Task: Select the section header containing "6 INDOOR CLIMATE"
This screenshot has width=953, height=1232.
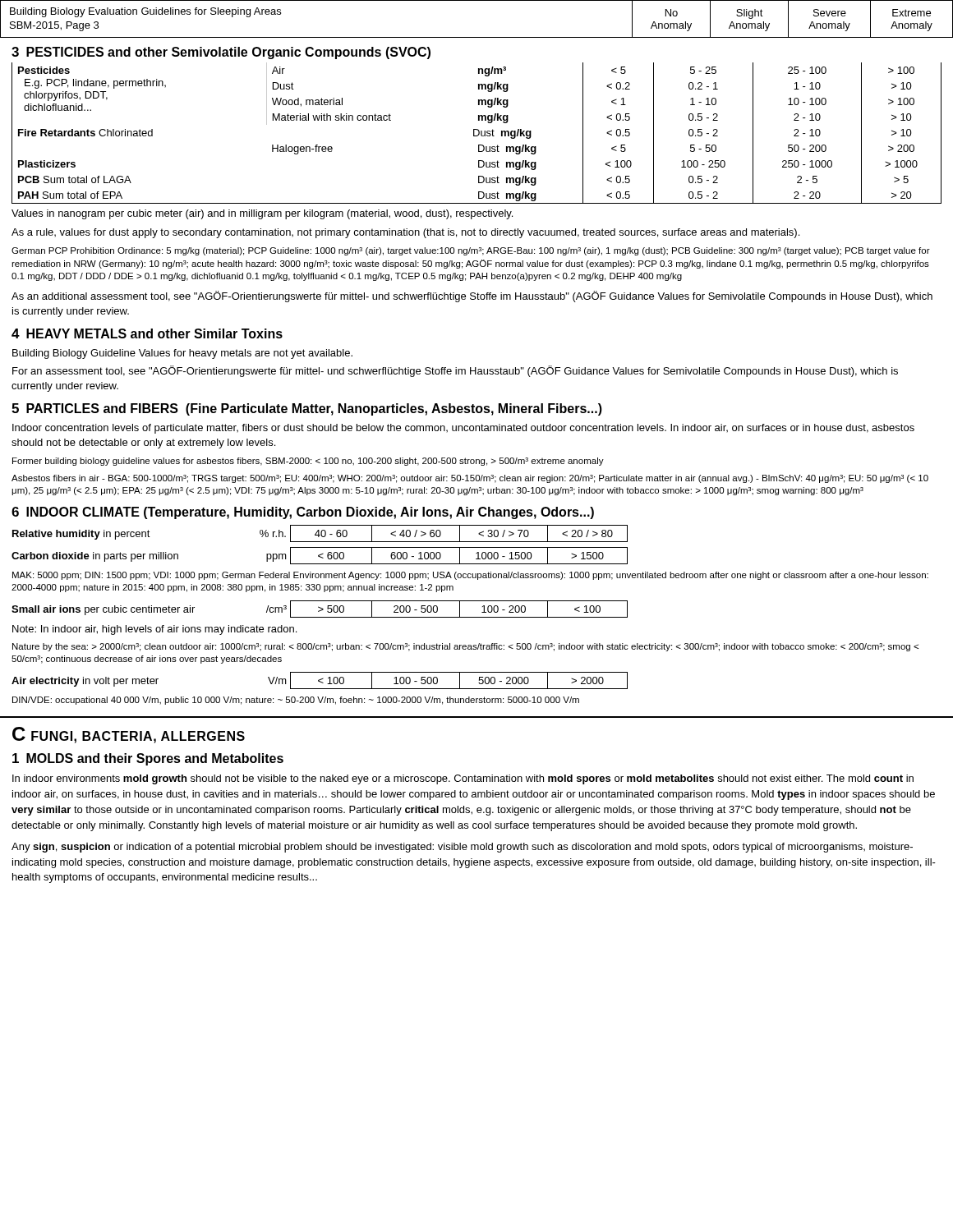Action: pyautogui.click(x=303, y=512)
